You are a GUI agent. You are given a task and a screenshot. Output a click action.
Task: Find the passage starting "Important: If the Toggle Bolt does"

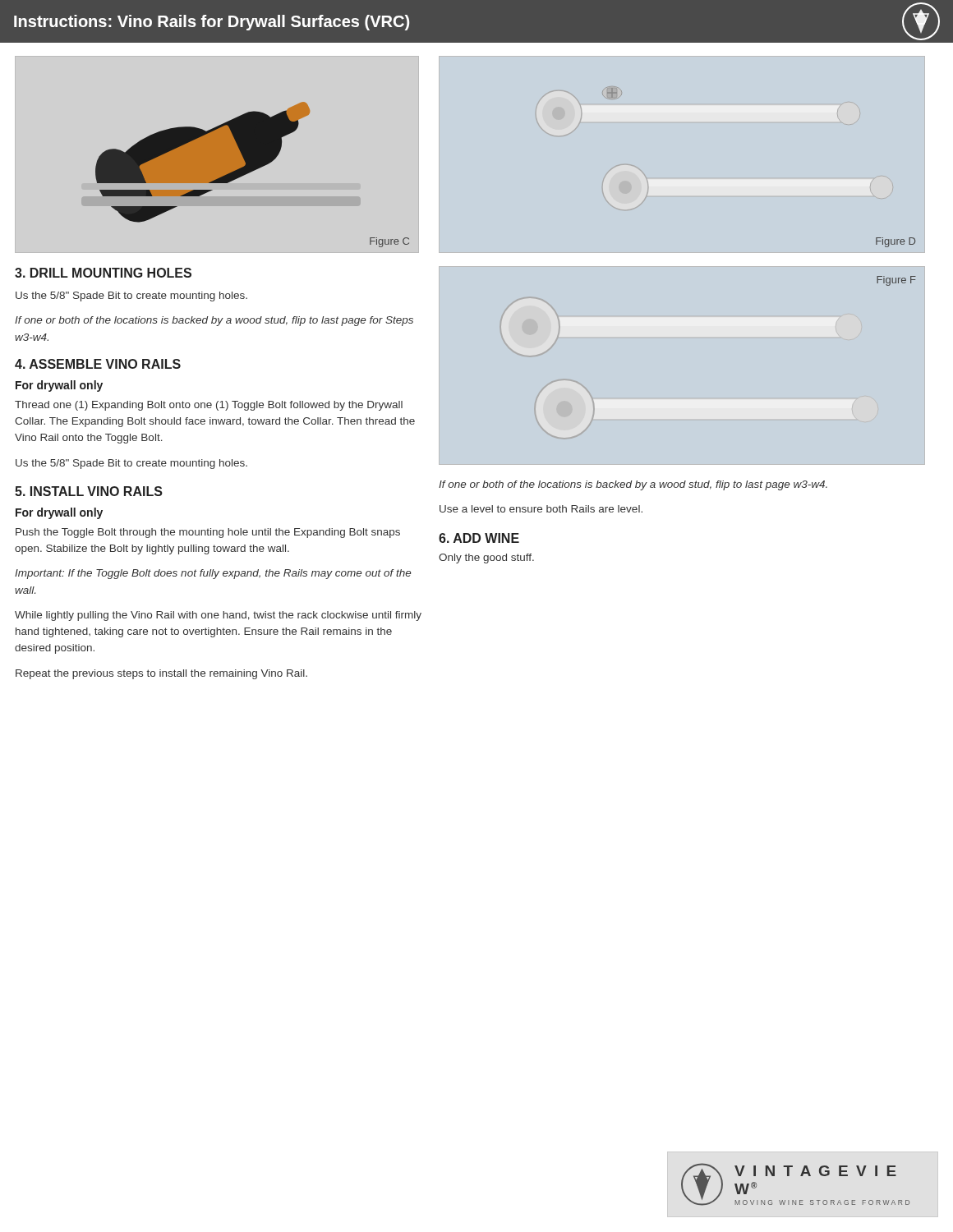point(213,581)
